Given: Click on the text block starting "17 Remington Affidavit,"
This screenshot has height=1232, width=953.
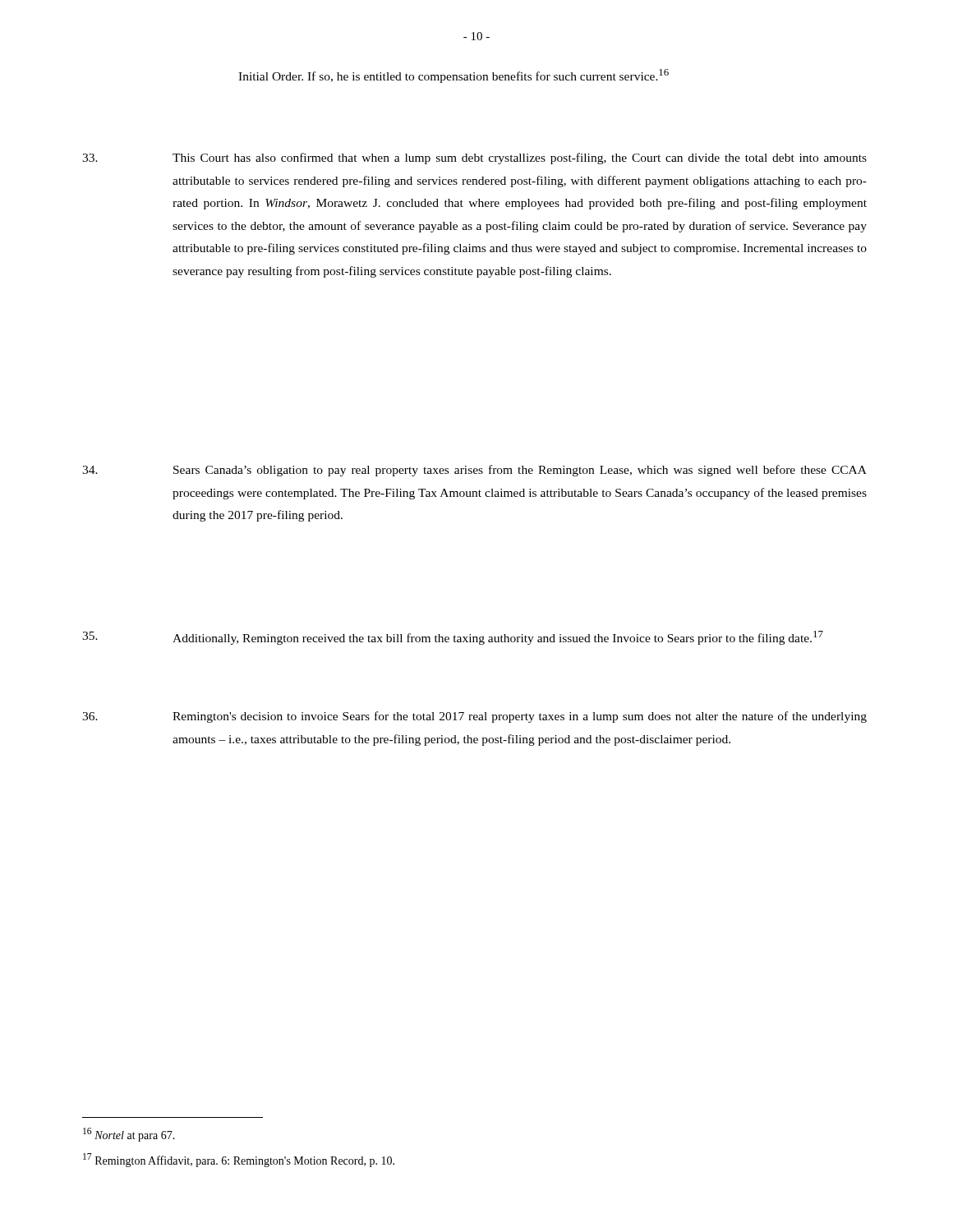Looking at the screenshot, I should click(239, 1159).
